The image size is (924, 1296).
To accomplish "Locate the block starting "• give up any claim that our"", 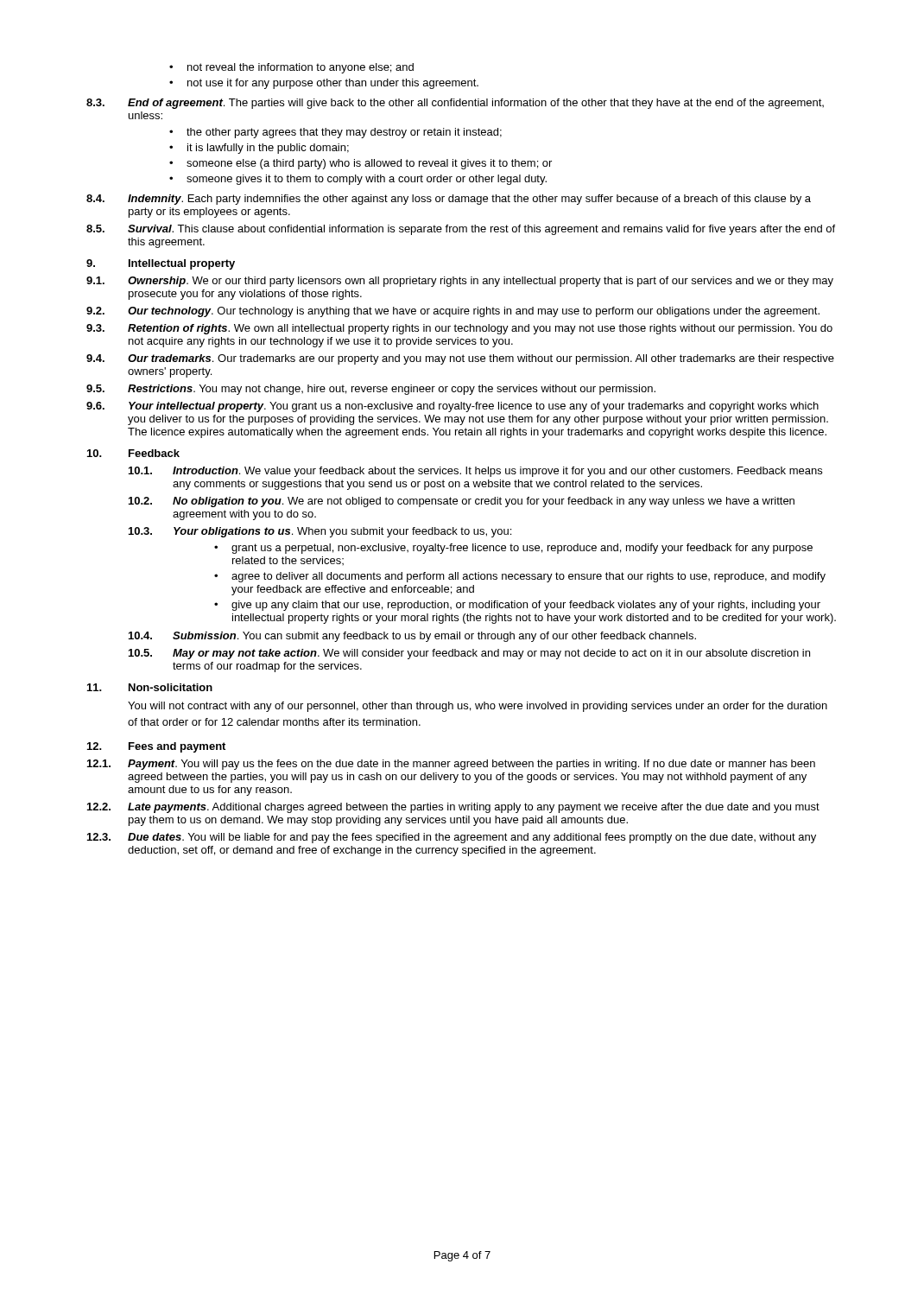I will [x=526, y=611].
